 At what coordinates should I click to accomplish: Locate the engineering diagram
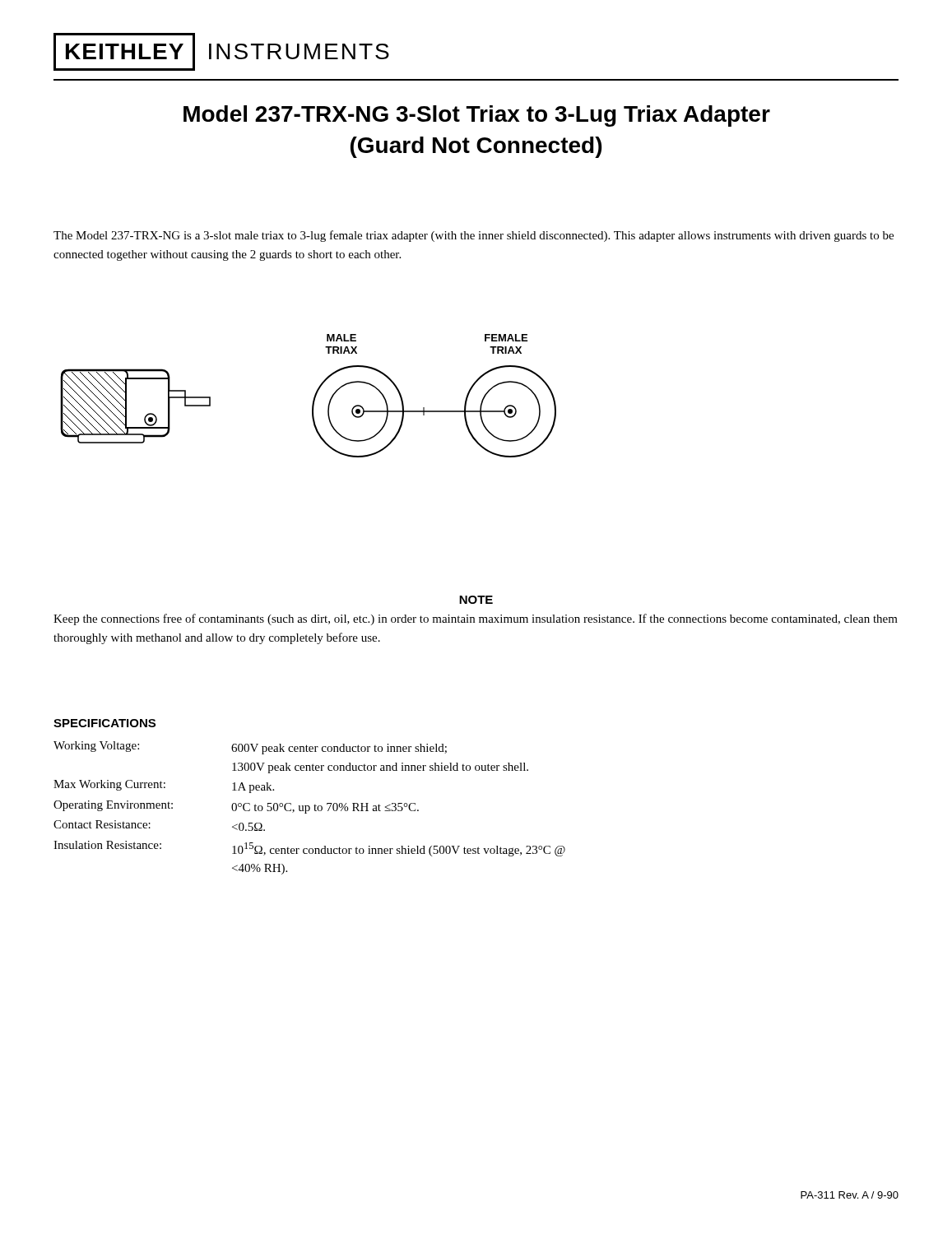476,399
